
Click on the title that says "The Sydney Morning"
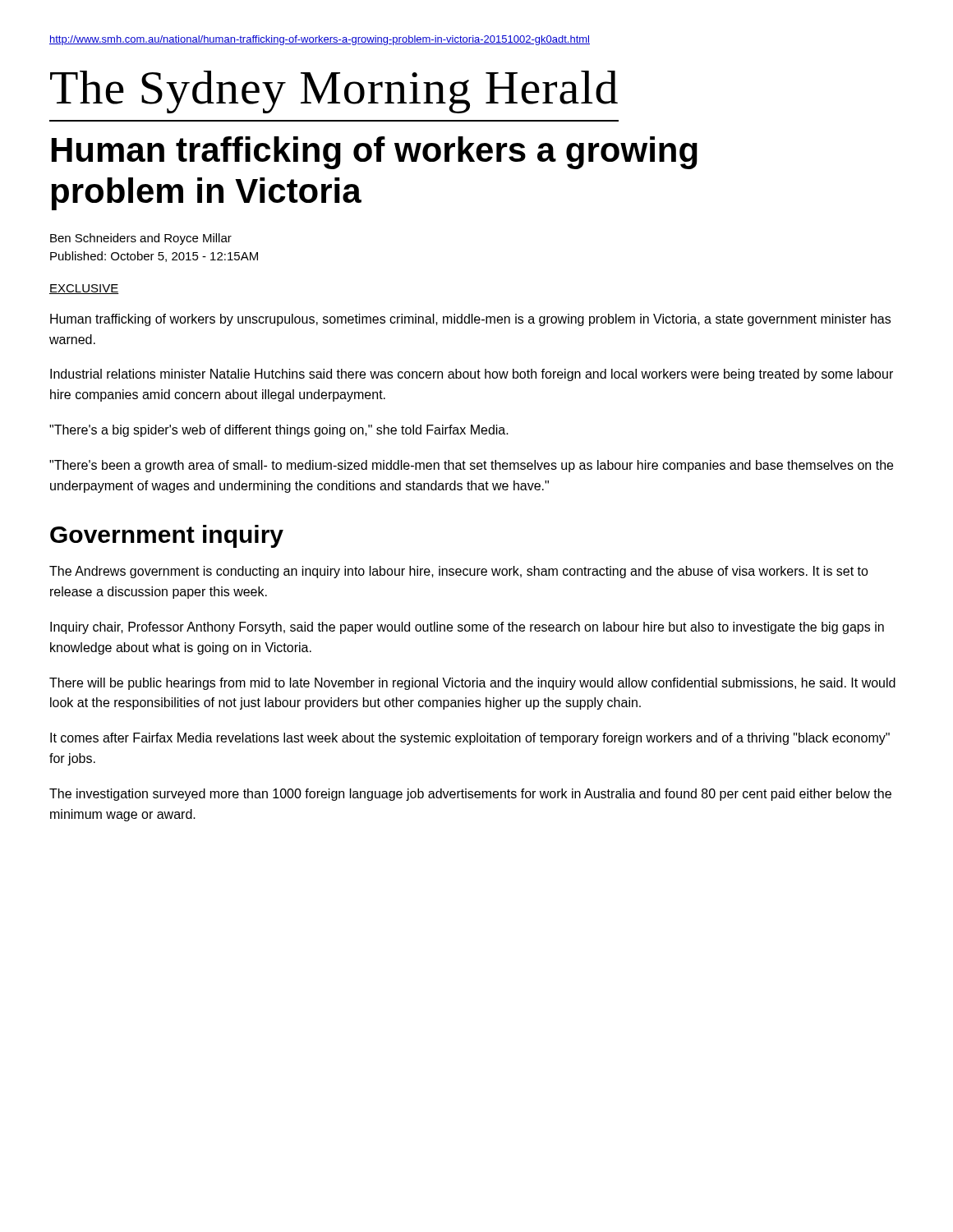(334, 91)
